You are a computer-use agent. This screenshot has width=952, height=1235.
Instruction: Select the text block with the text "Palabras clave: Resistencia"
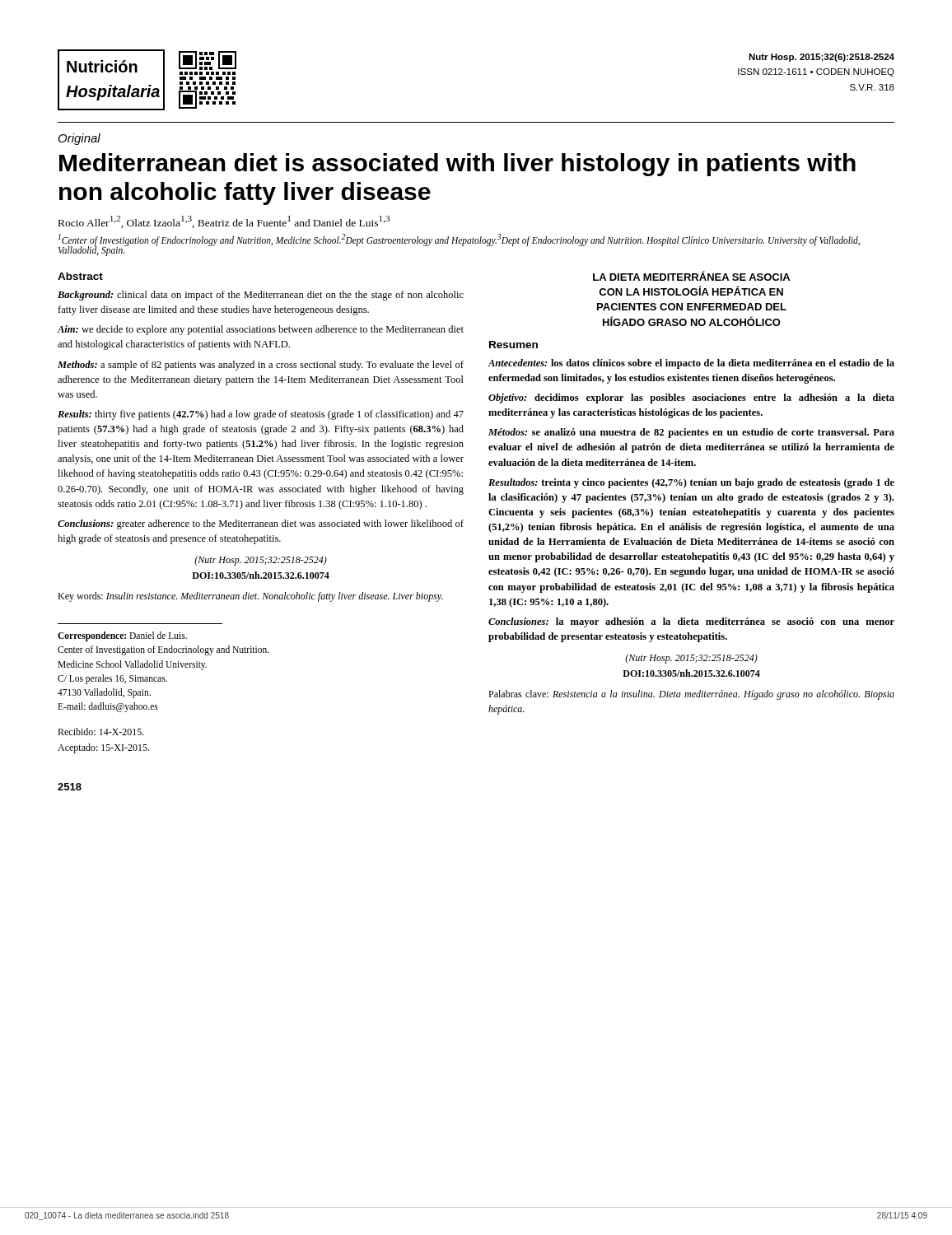click(x=691, y=702)
